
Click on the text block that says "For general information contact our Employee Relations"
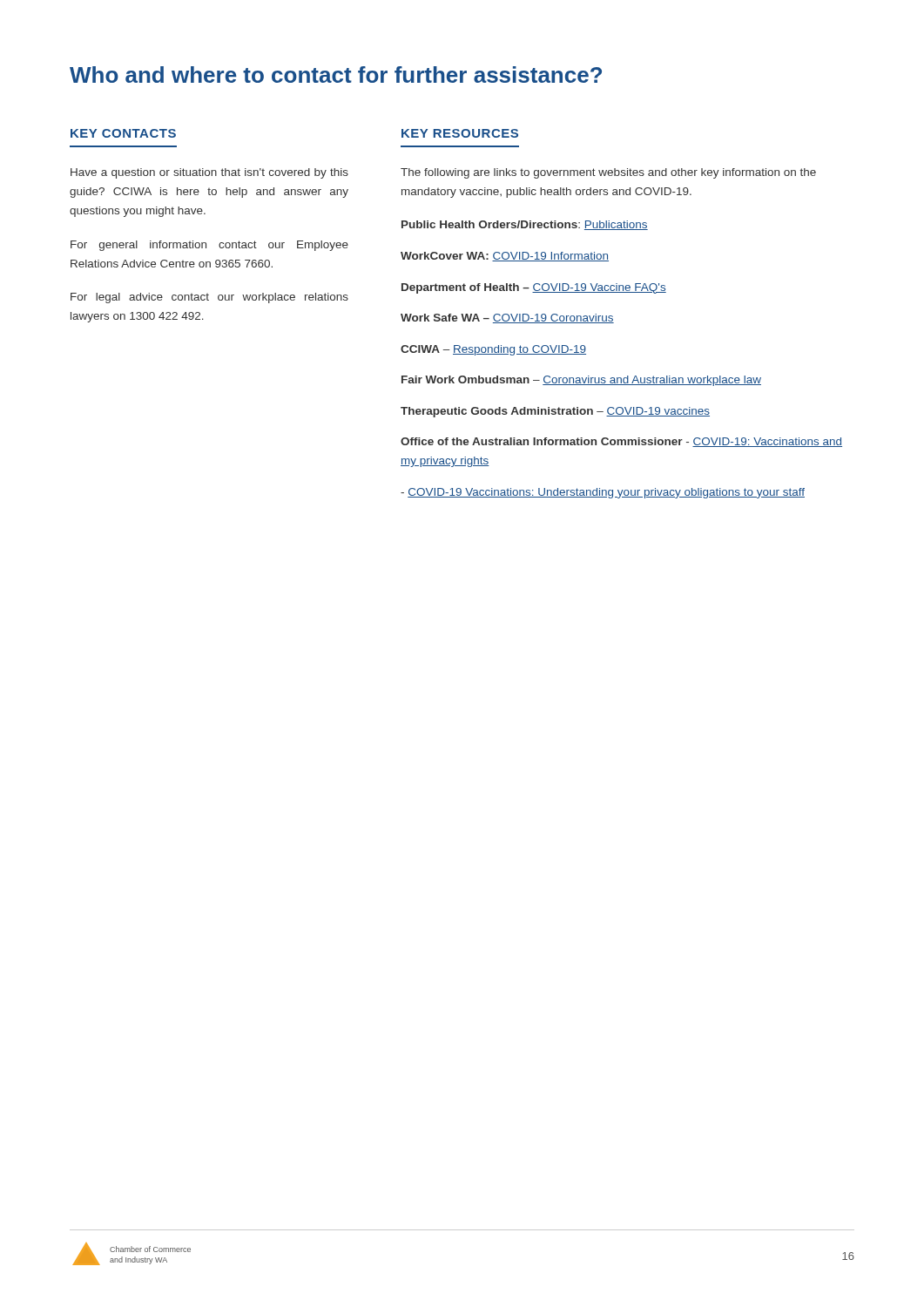[x=209, y=254]
